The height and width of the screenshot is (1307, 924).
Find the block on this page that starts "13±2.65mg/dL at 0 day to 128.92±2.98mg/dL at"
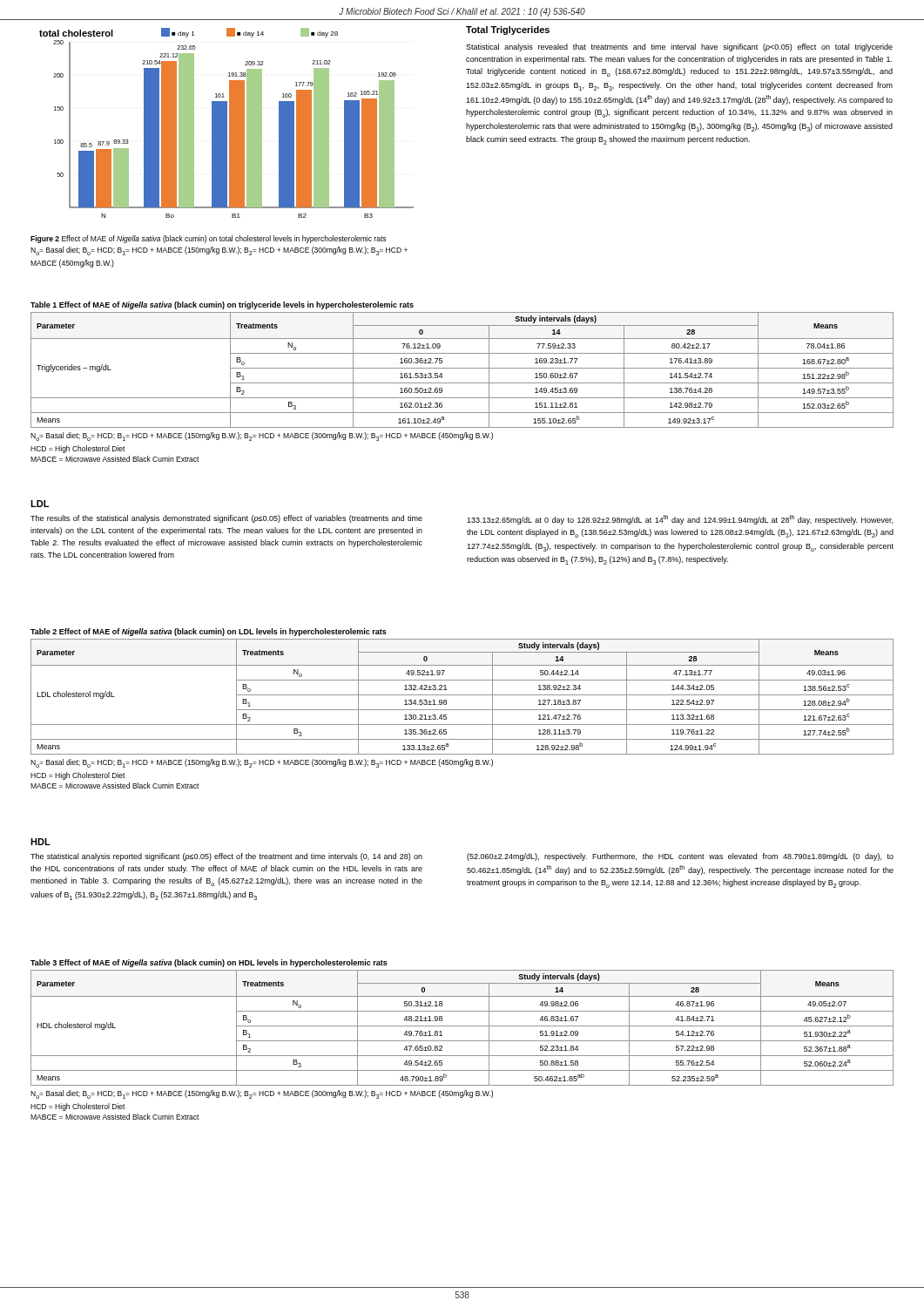point(680,540)
